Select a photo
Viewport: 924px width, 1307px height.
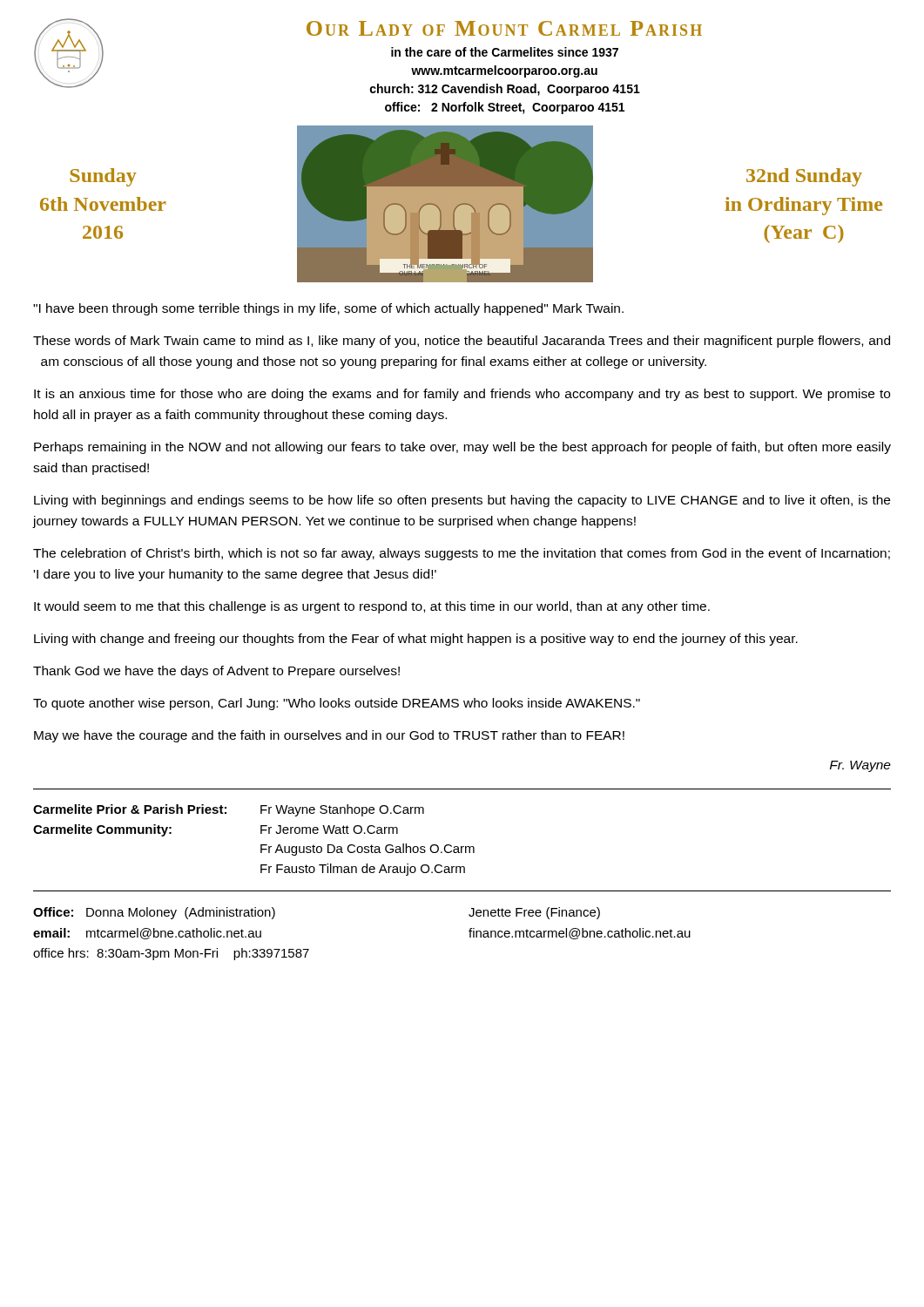445,204
